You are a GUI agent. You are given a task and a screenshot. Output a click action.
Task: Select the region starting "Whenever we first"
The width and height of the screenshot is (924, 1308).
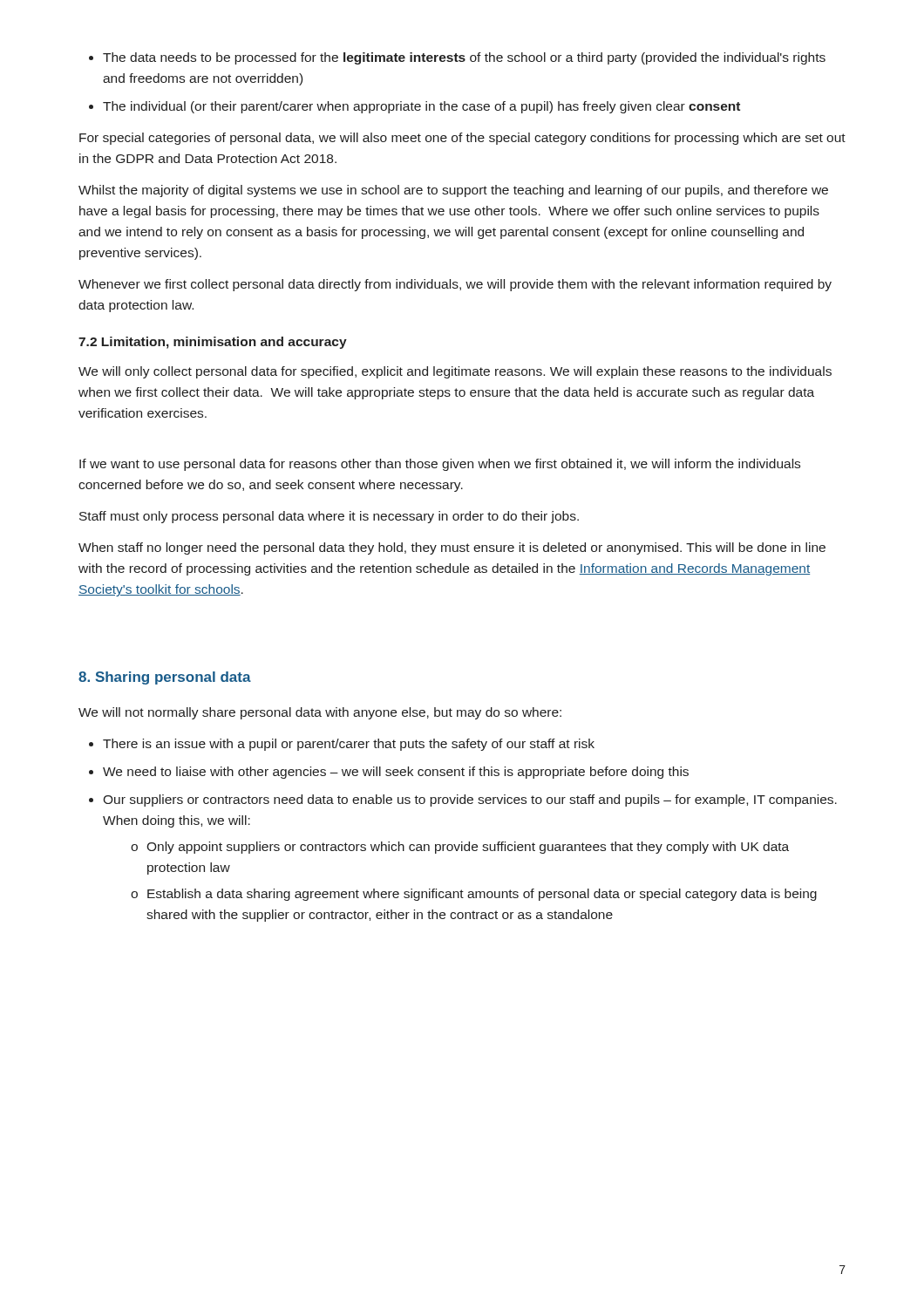pos(462,295)
